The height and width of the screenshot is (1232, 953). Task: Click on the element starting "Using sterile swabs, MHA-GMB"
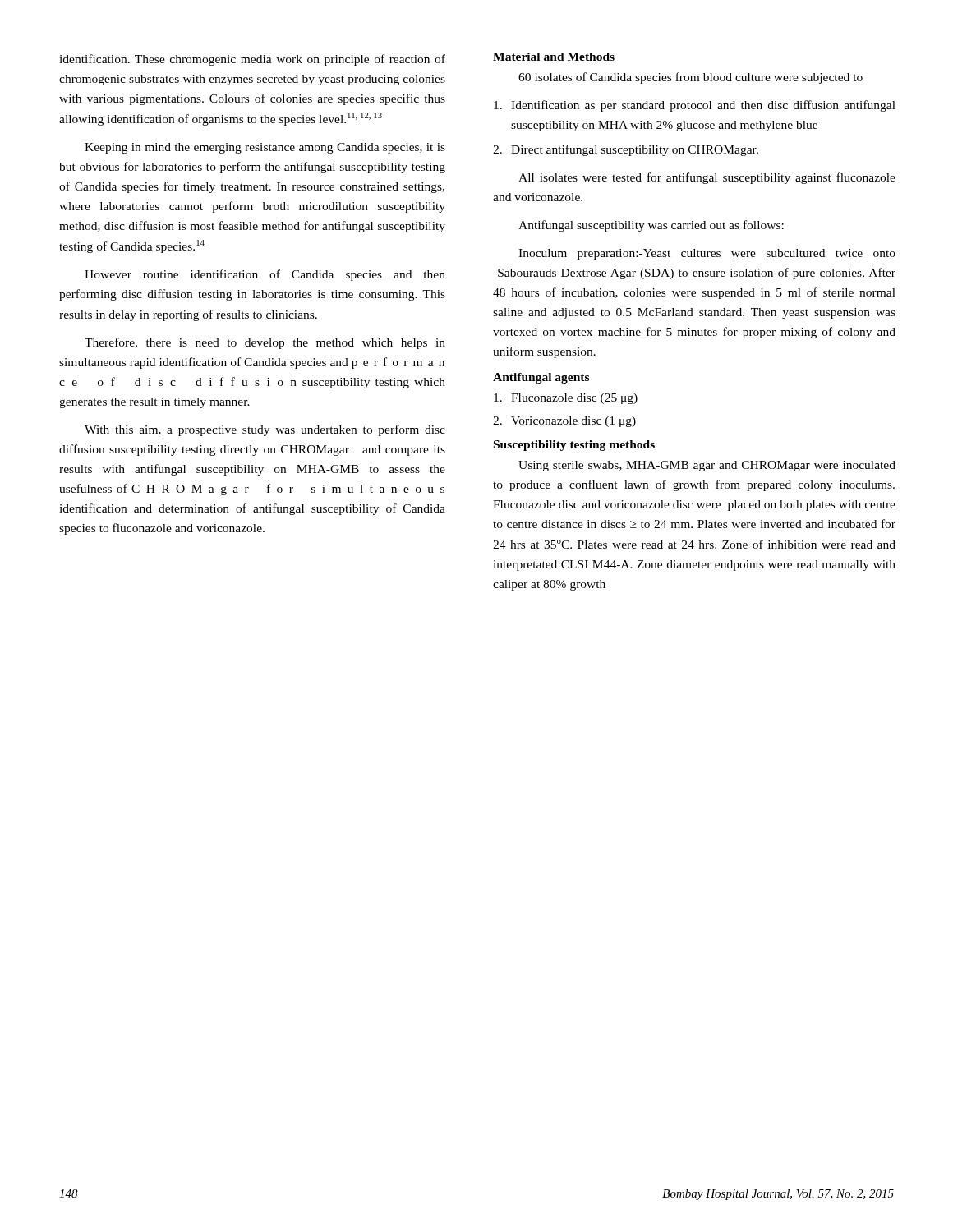[x=694, y=525]
